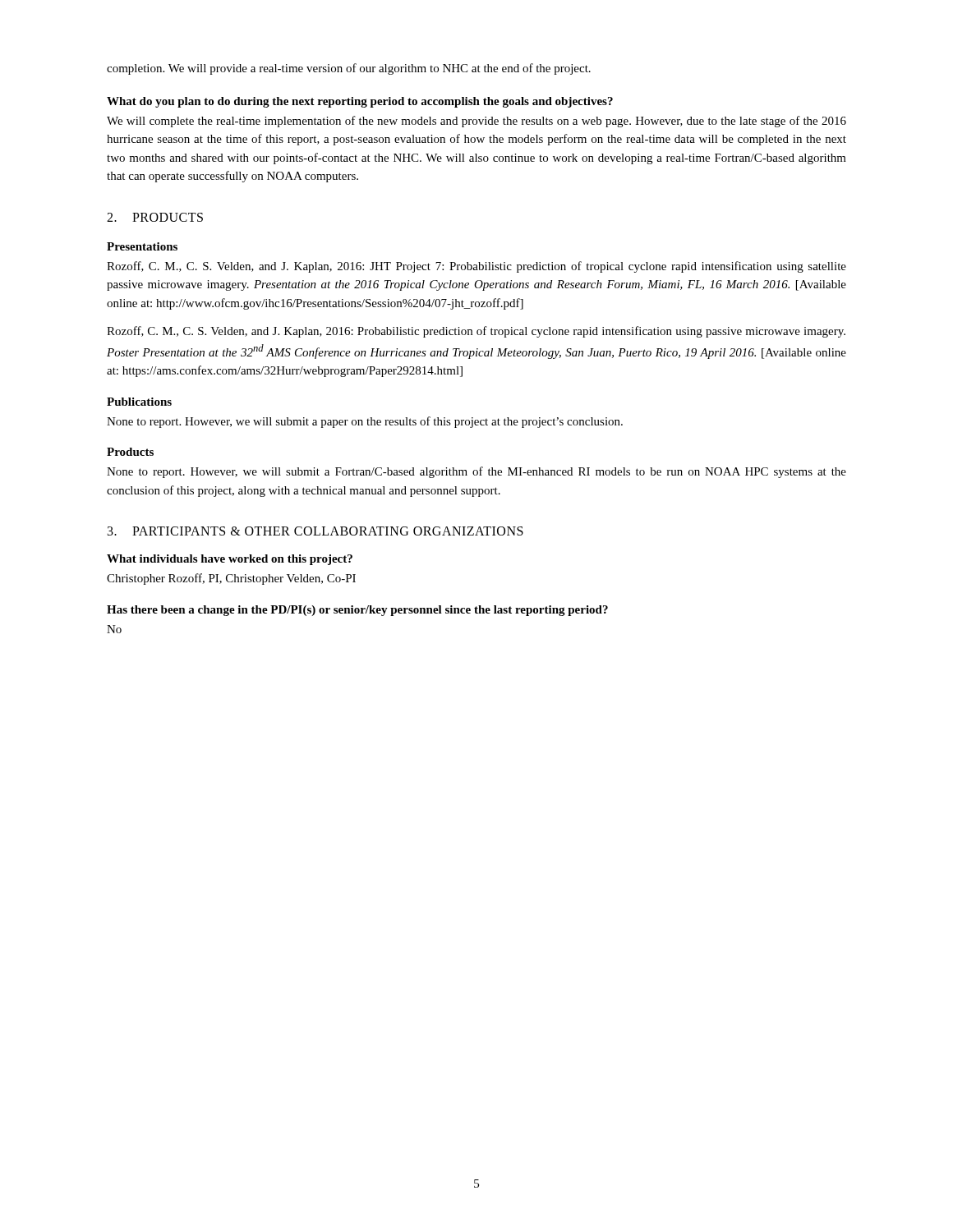Locate the block starting "What do you plan"
This screenshot has width=953, height=1232.
[360, 101]
